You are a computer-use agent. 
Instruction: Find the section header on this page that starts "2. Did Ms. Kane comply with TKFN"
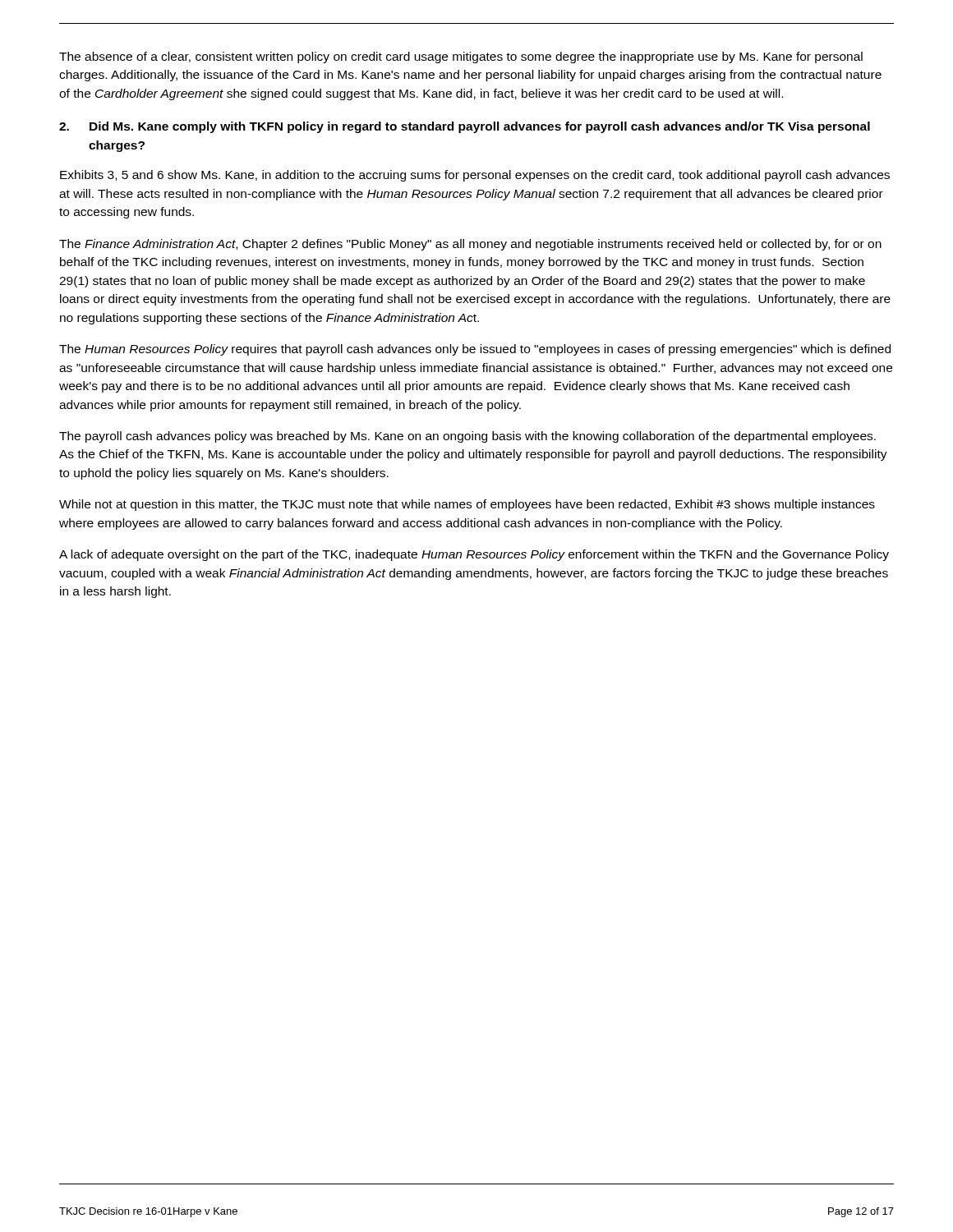point(476,136)
